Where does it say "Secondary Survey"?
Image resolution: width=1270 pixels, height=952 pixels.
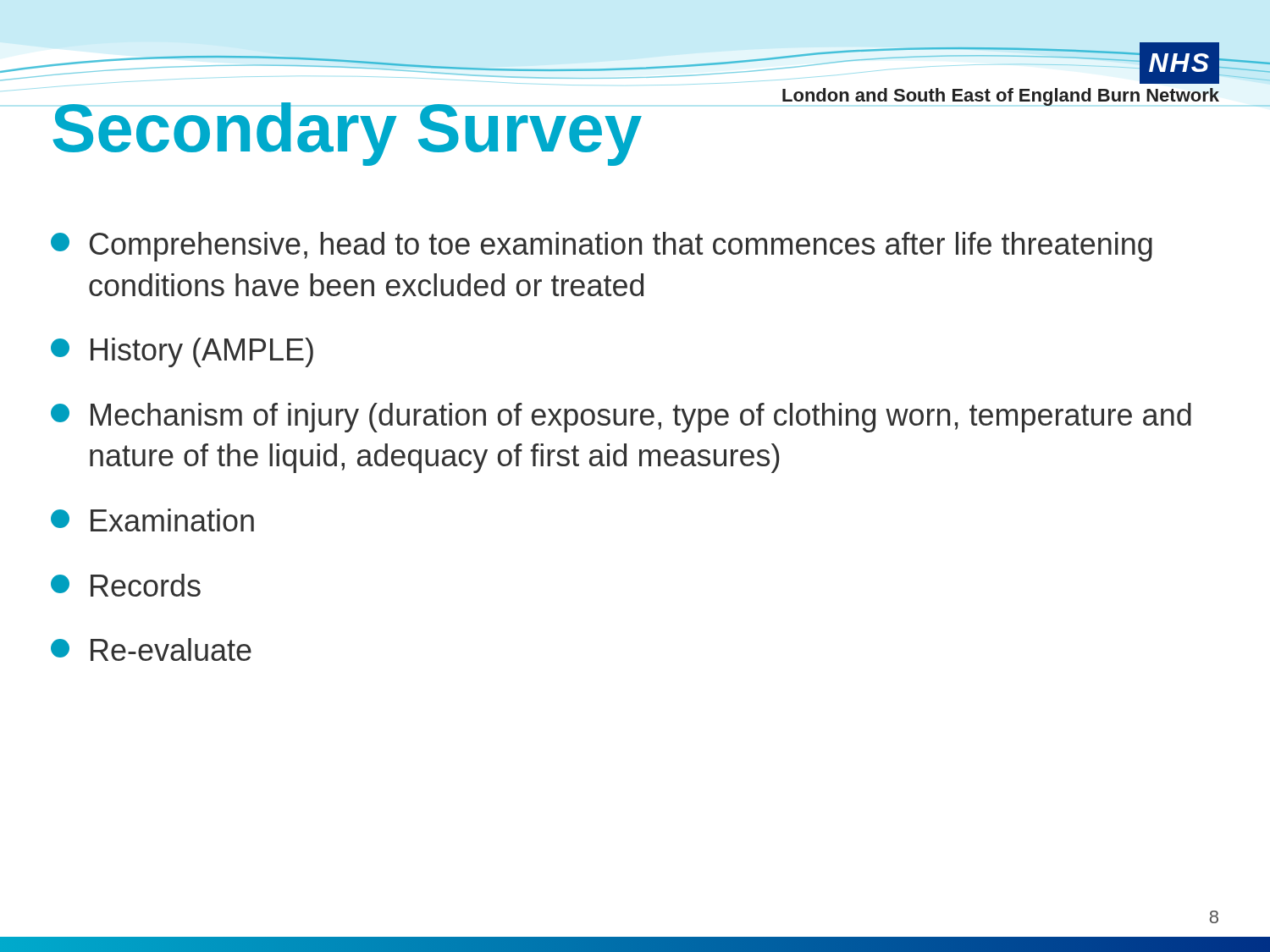tap(346, 129)
